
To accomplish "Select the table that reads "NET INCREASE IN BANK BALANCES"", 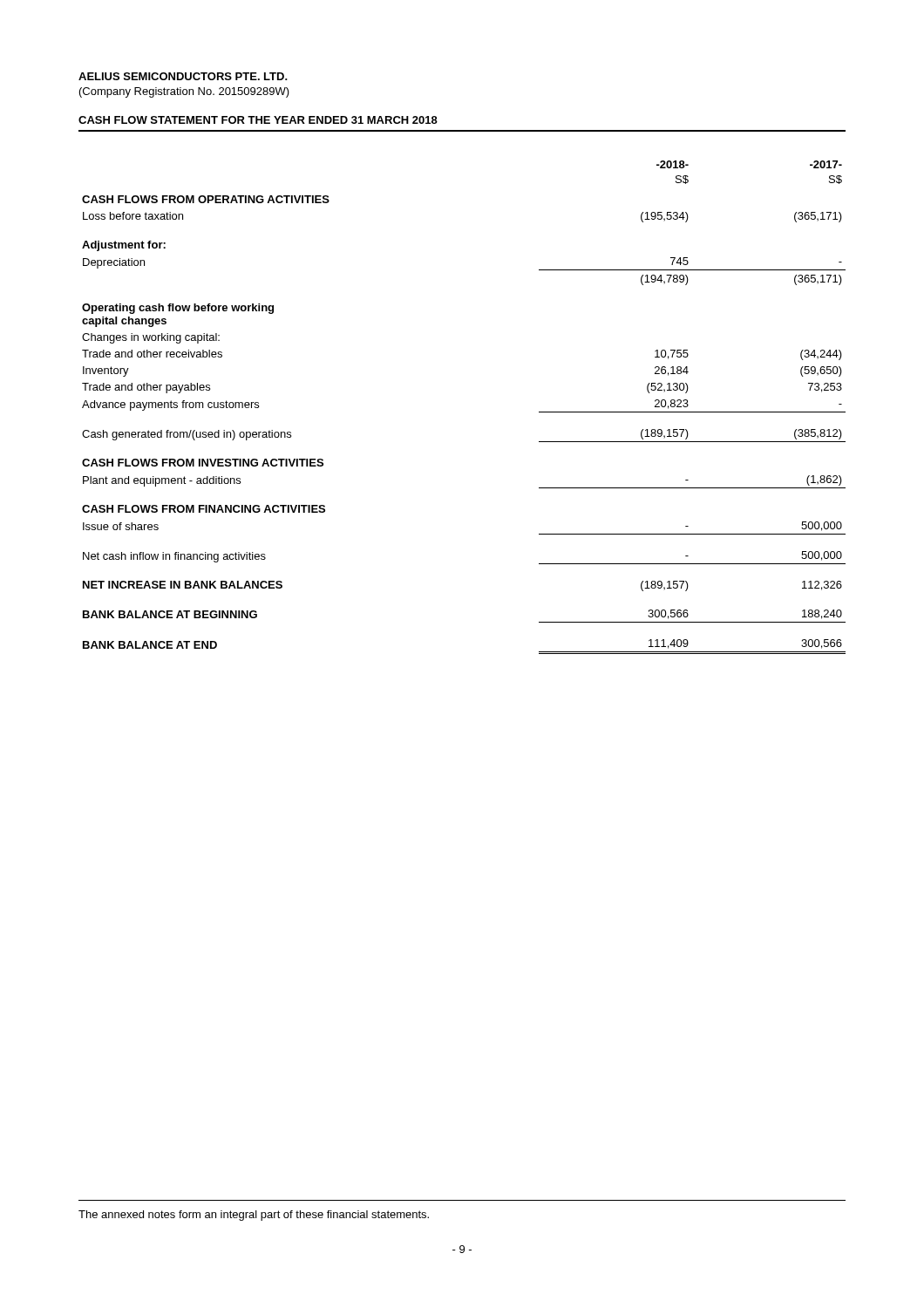I will pos(462,405).
